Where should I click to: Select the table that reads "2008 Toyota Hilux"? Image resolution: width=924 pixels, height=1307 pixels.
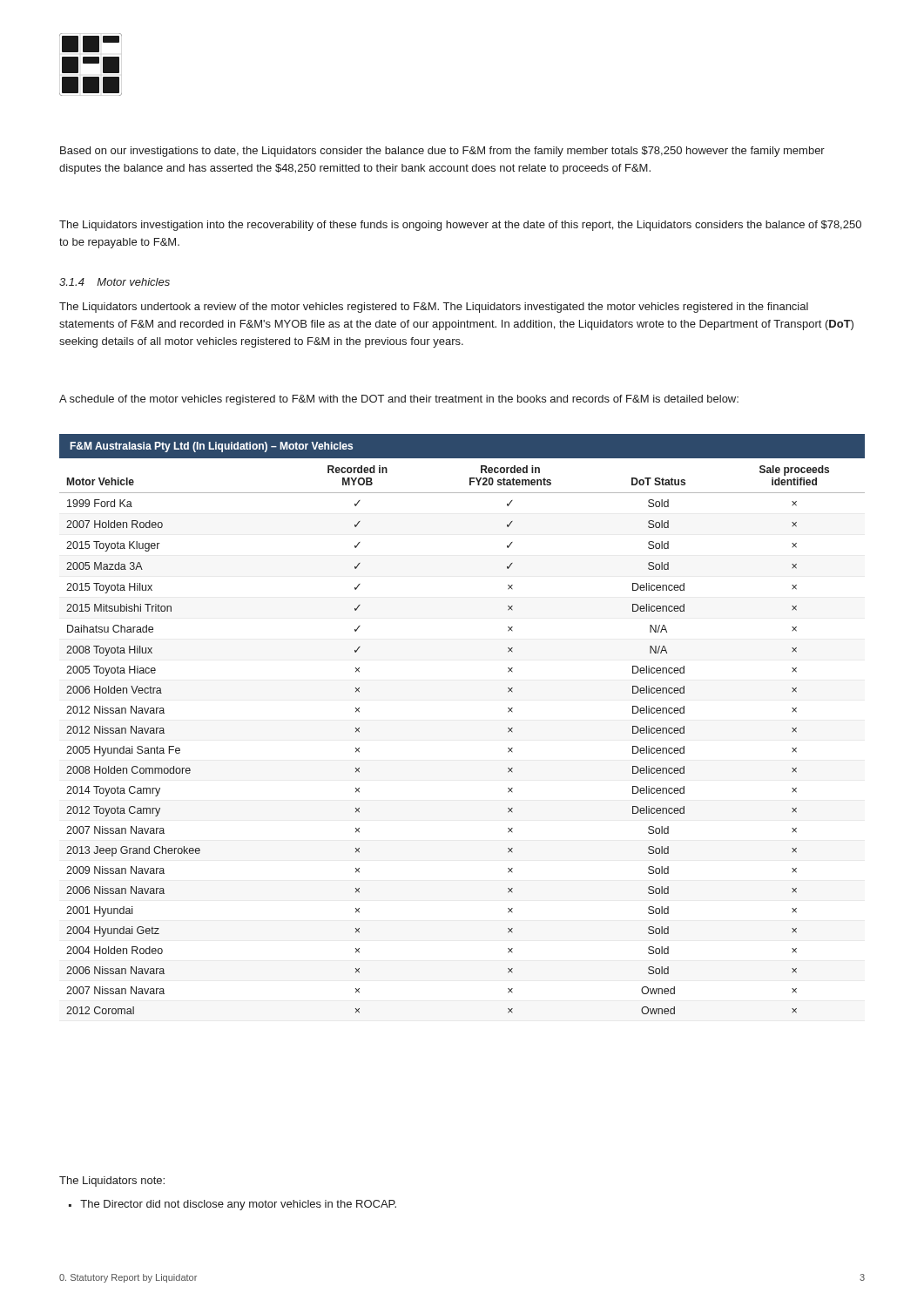click(462, 728)
